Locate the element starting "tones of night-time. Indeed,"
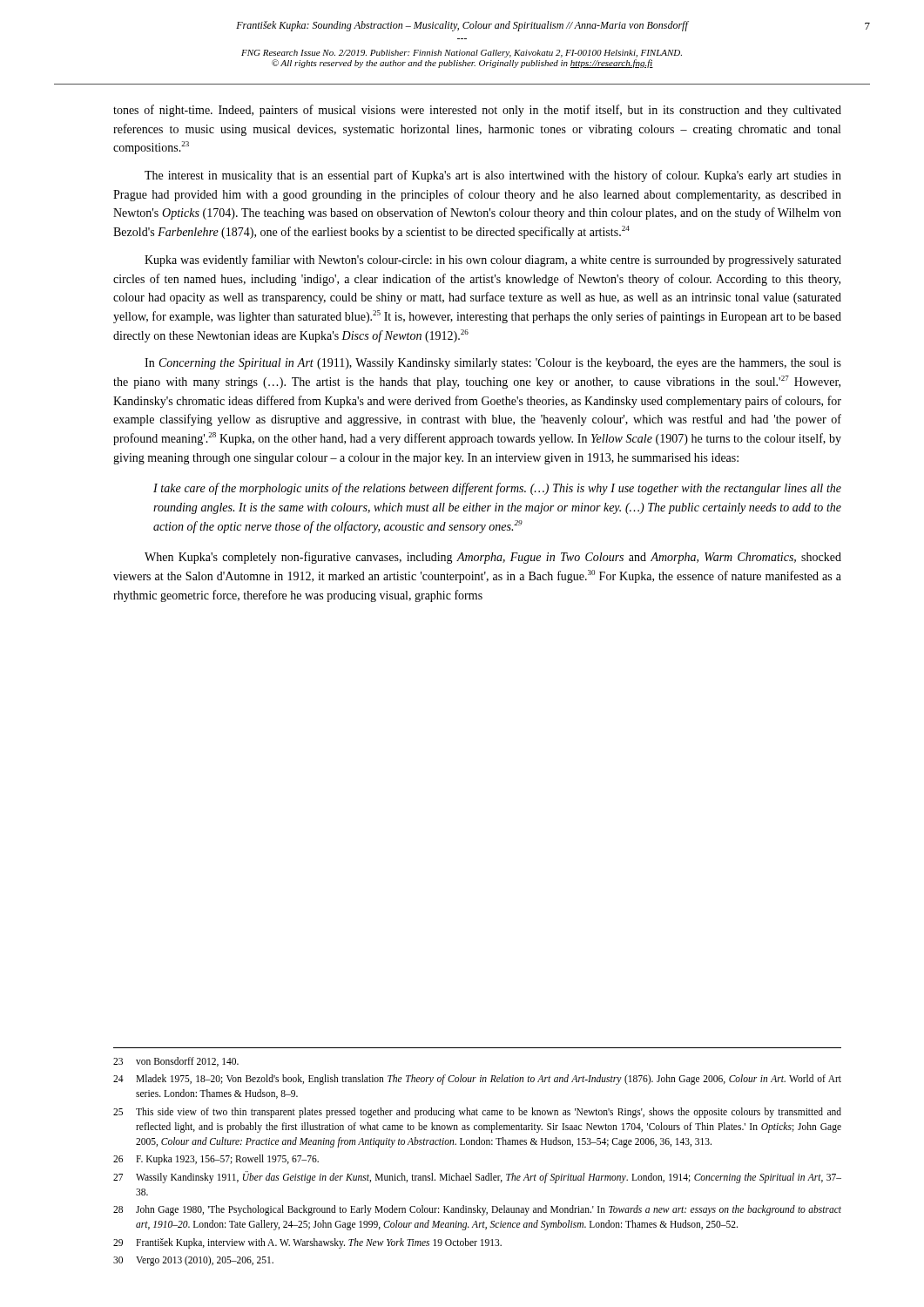924x1307 pixels. tap(477, 129)
